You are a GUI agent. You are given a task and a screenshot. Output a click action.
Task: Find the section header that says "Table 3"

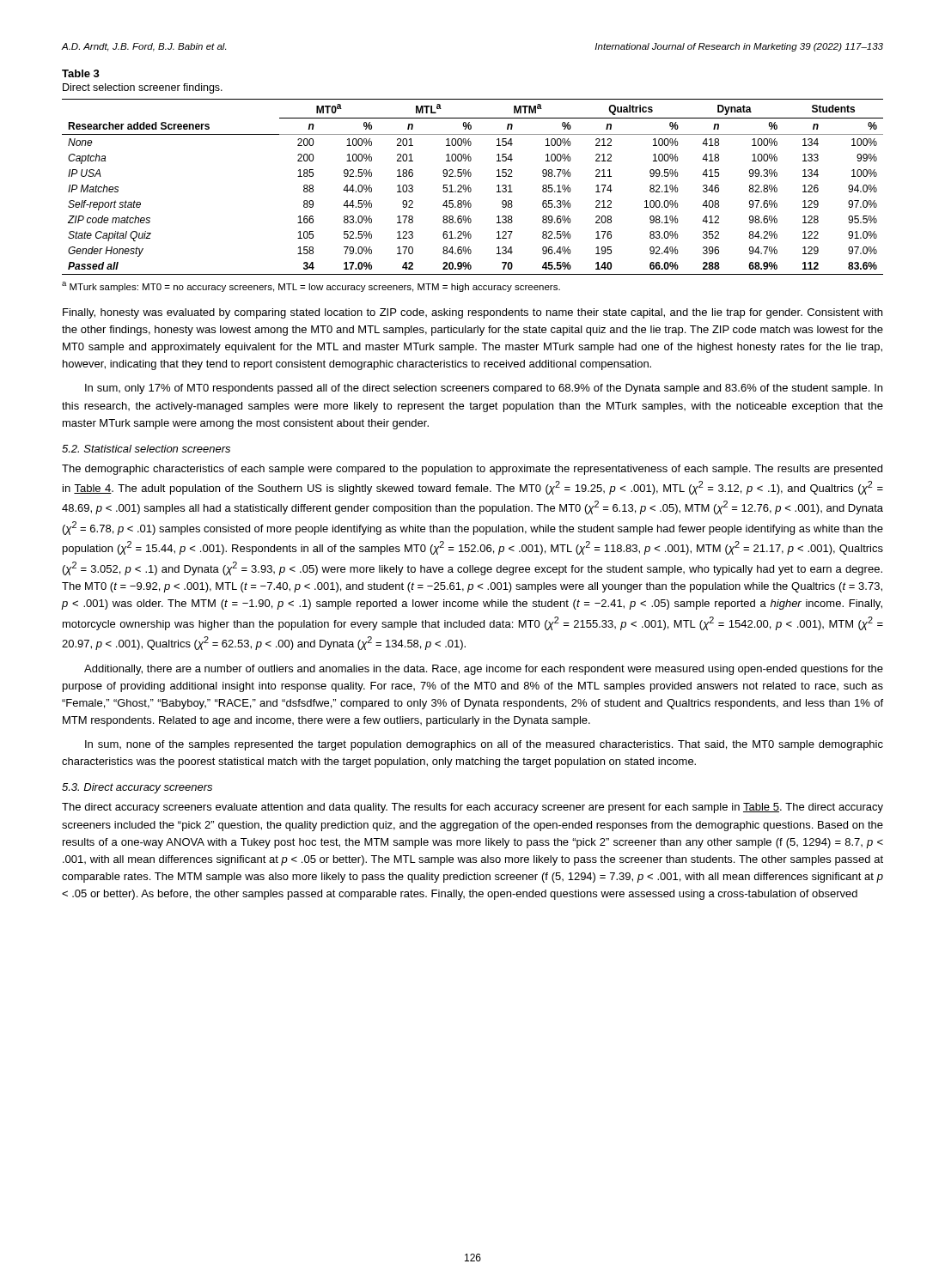(81, 73)
